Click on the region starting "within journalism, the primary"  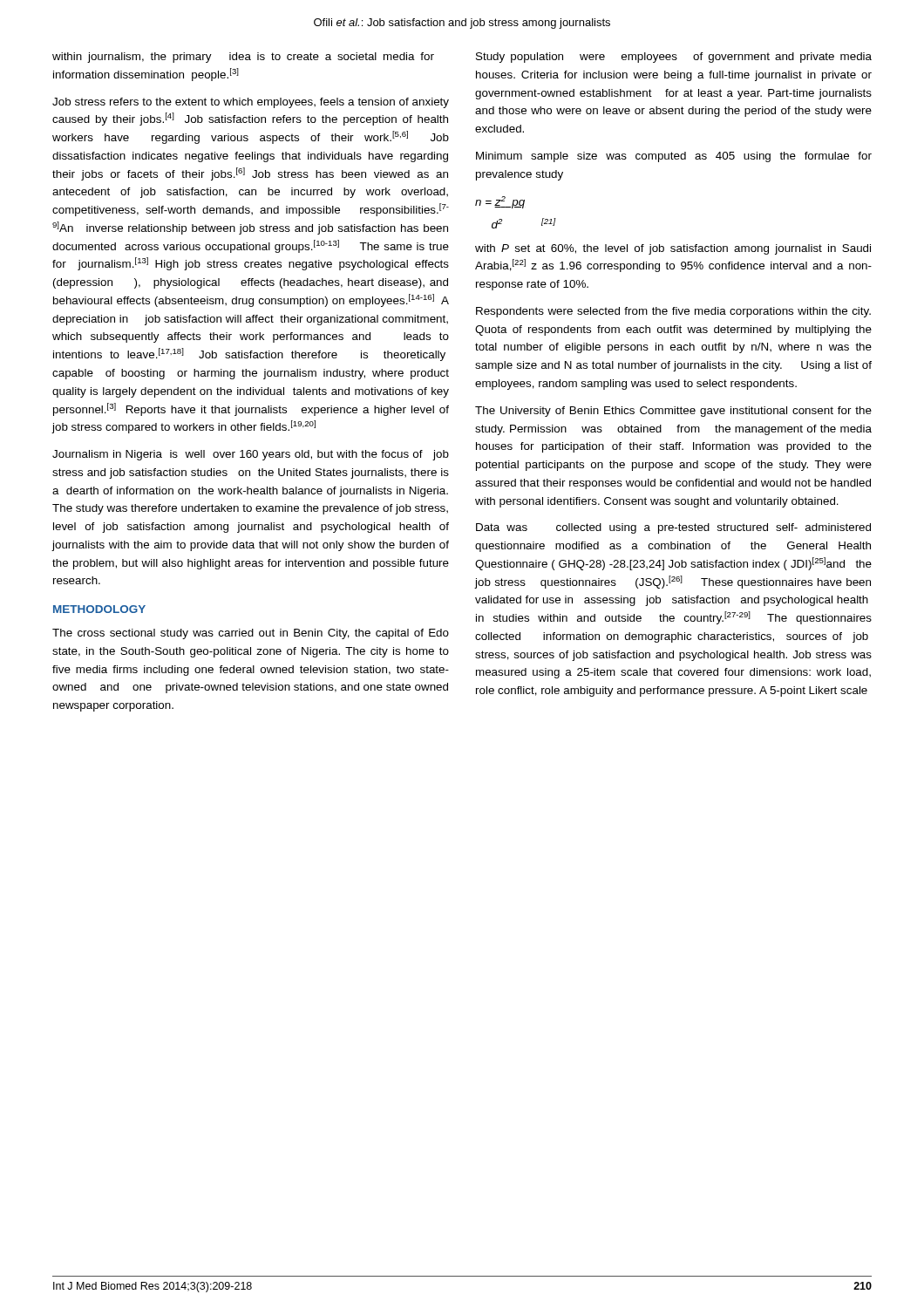pos(251,66)
